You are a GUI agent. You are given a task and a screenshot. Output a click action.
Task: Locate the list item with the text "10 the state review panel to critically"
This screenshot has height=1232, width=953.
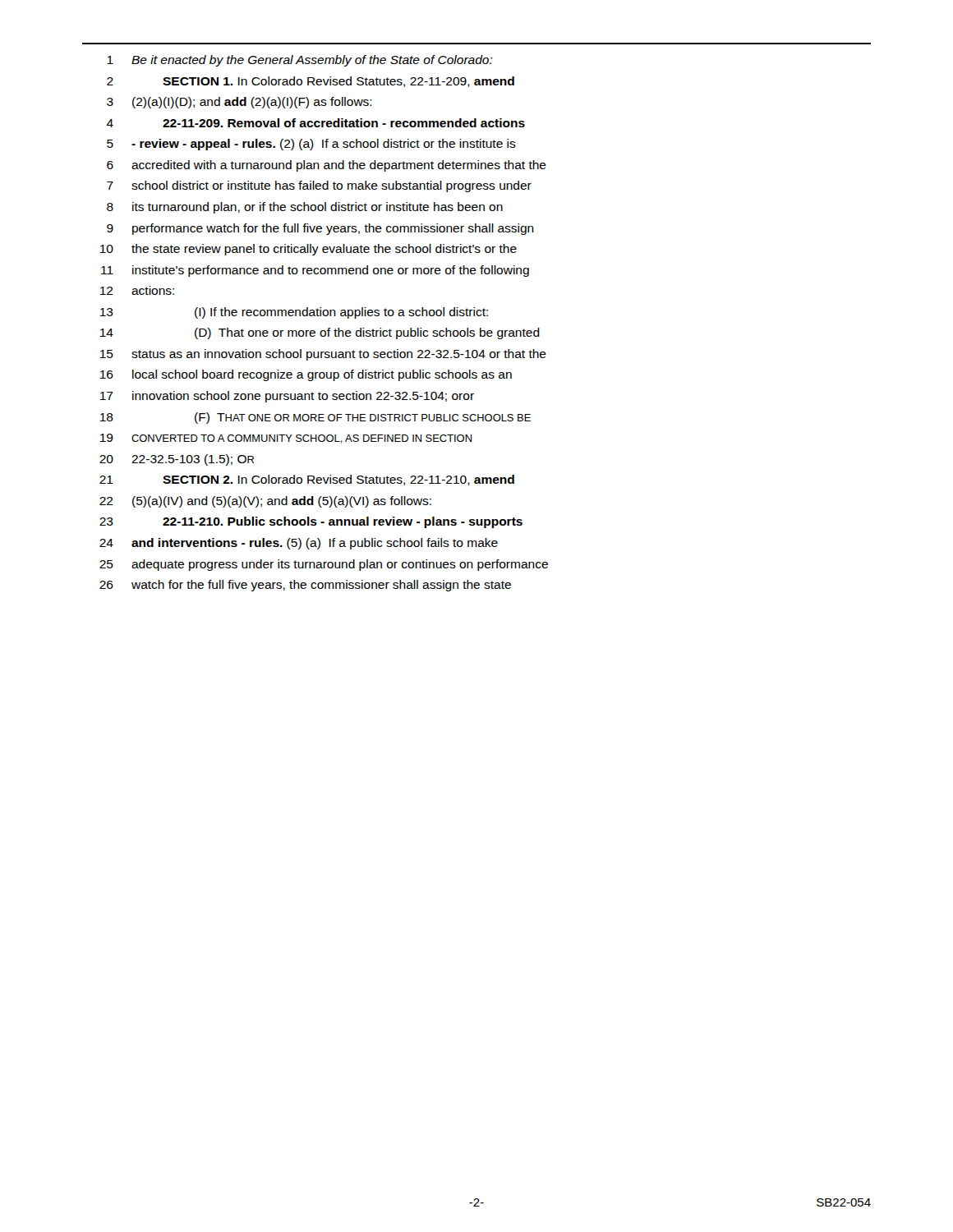pos(476,249)
